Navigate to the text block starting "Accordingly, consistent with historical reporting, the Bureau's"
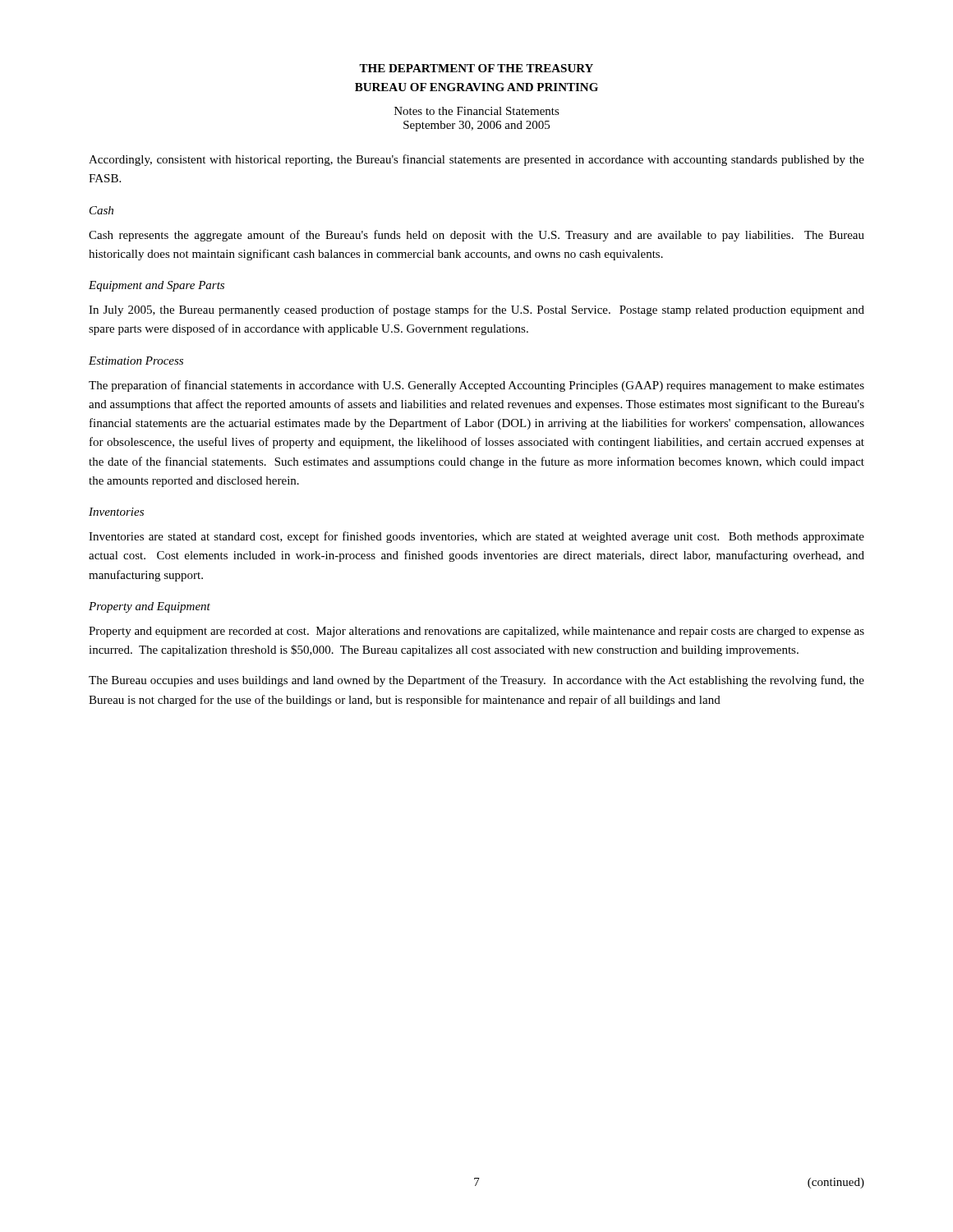This screenshot has width=953, height=1232. click(476, 169)
